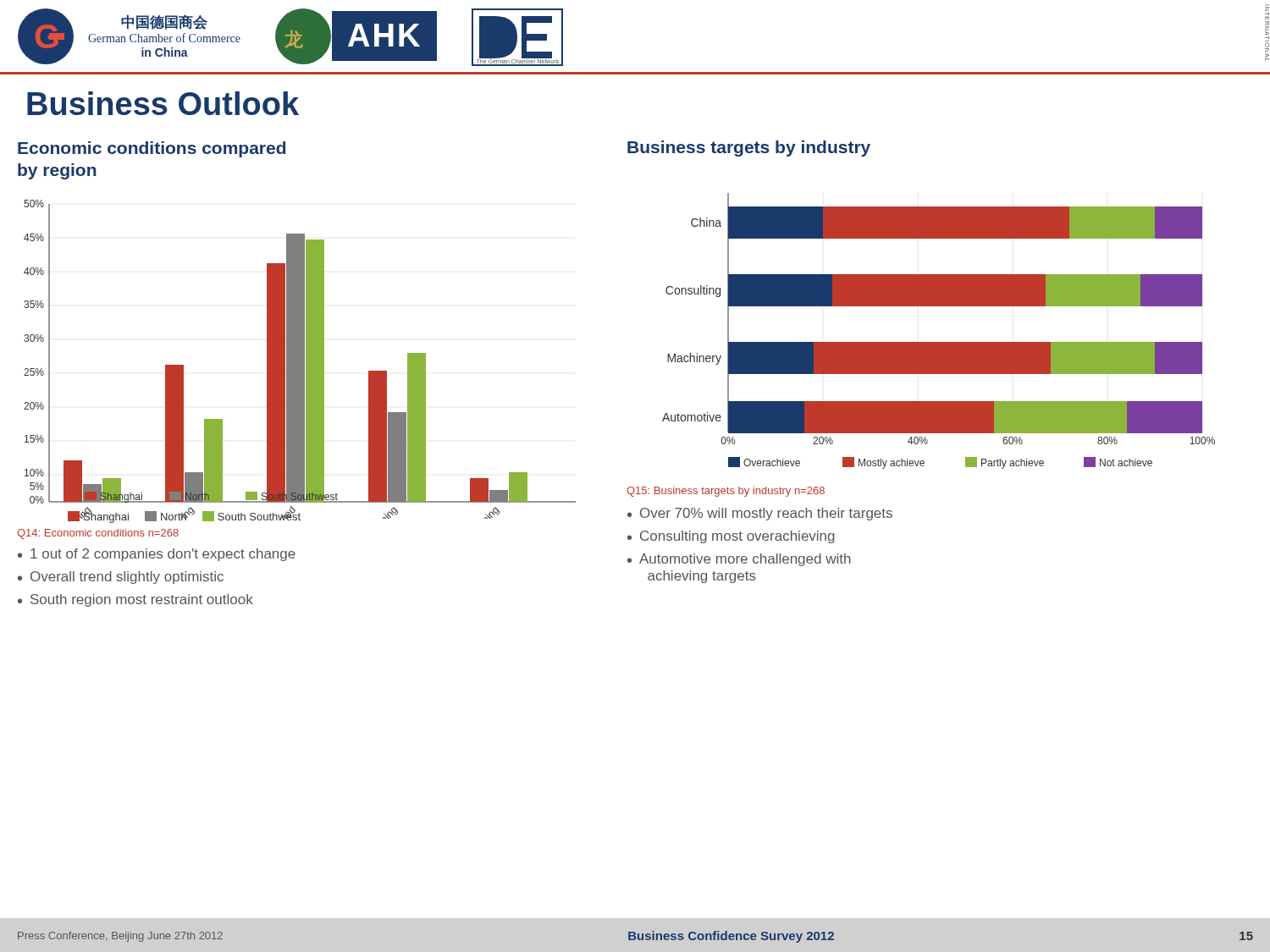Select the element starting "• Overall trend slightly"
The height and width of the screenshot is (952, 1270).
120,578
